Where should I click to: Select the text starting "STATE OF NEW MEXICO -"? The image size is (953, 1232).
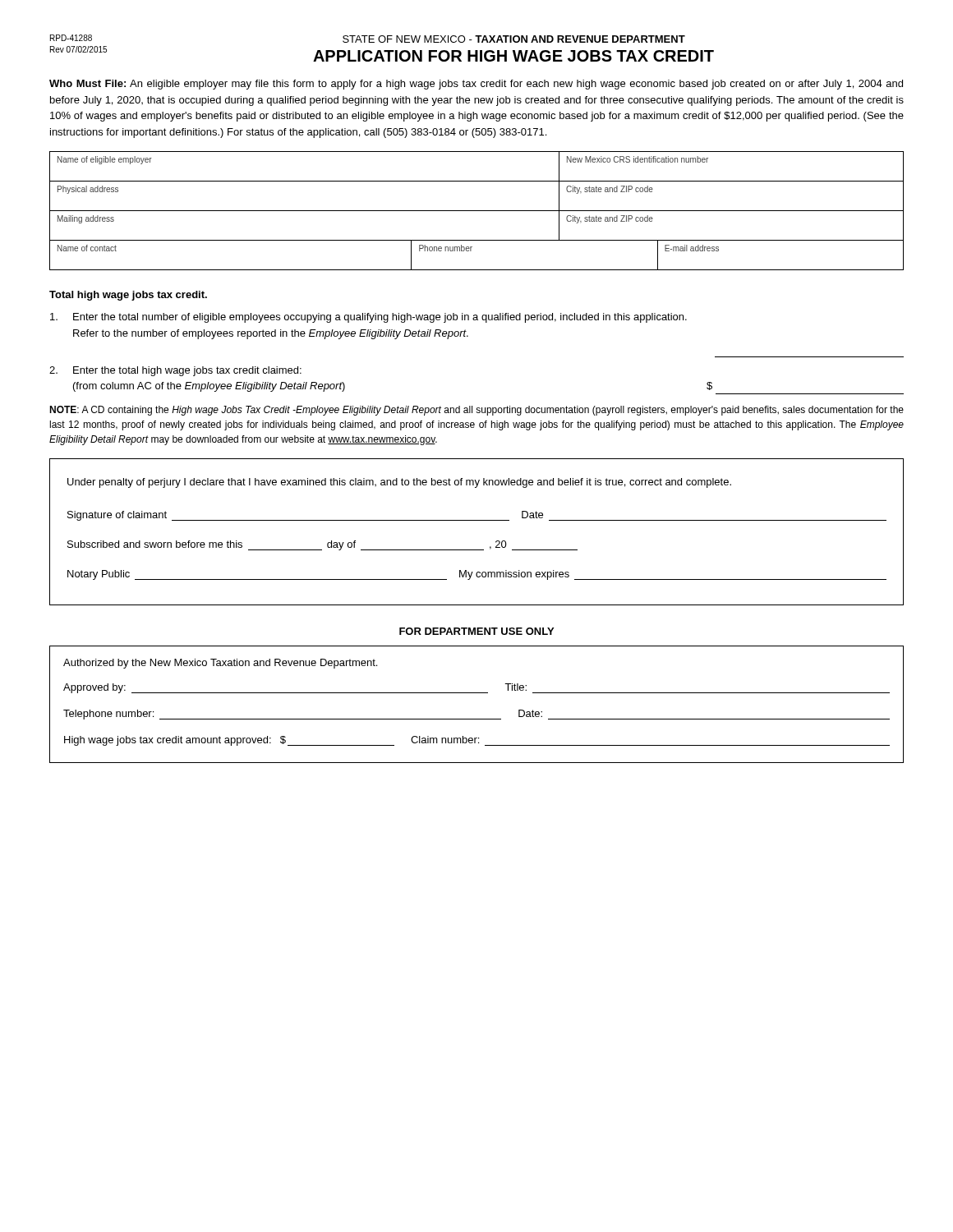[513, 49]
